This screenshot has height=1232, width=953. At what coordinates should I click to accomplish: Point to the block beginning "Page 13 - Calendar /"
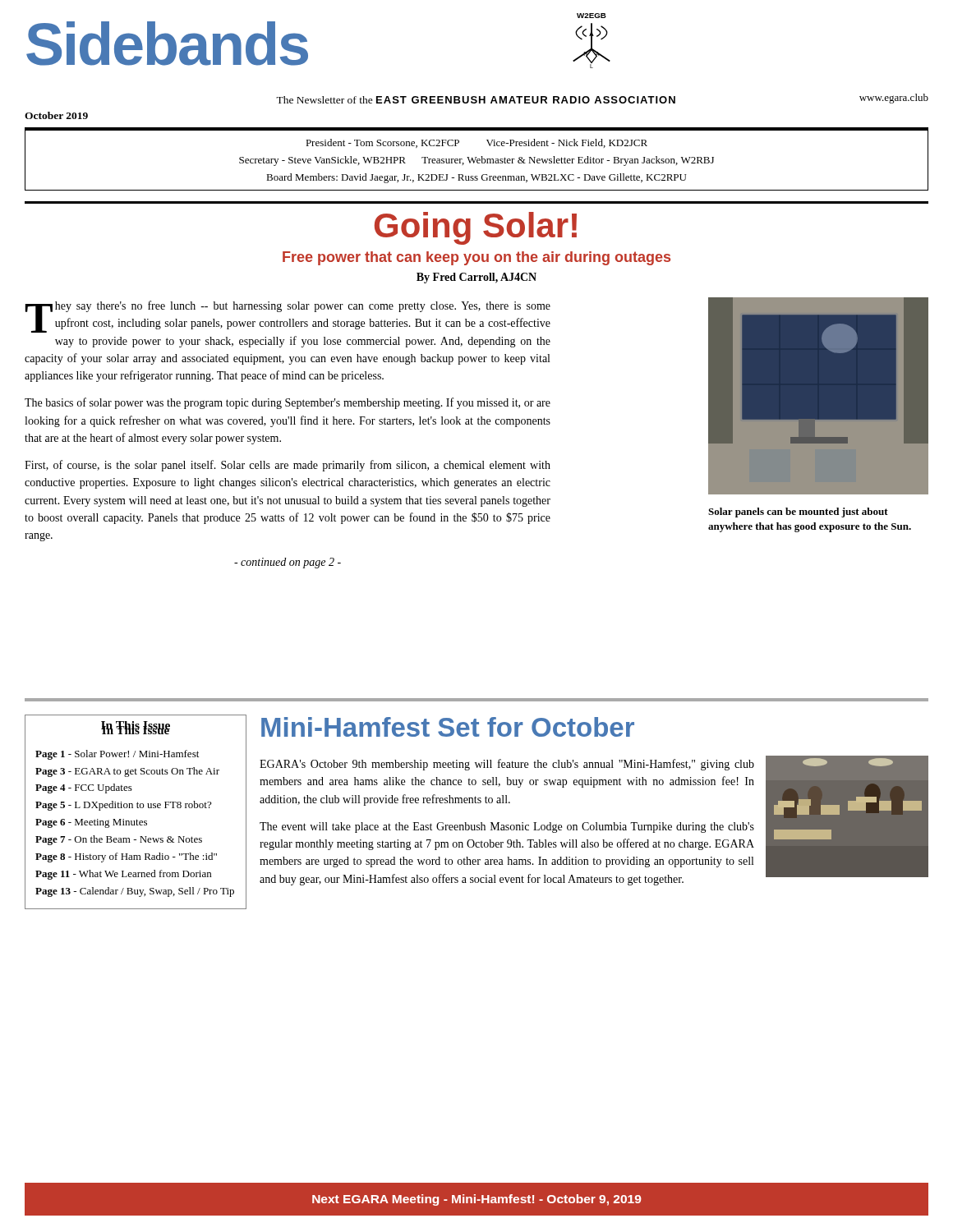[x=135, y=890]
